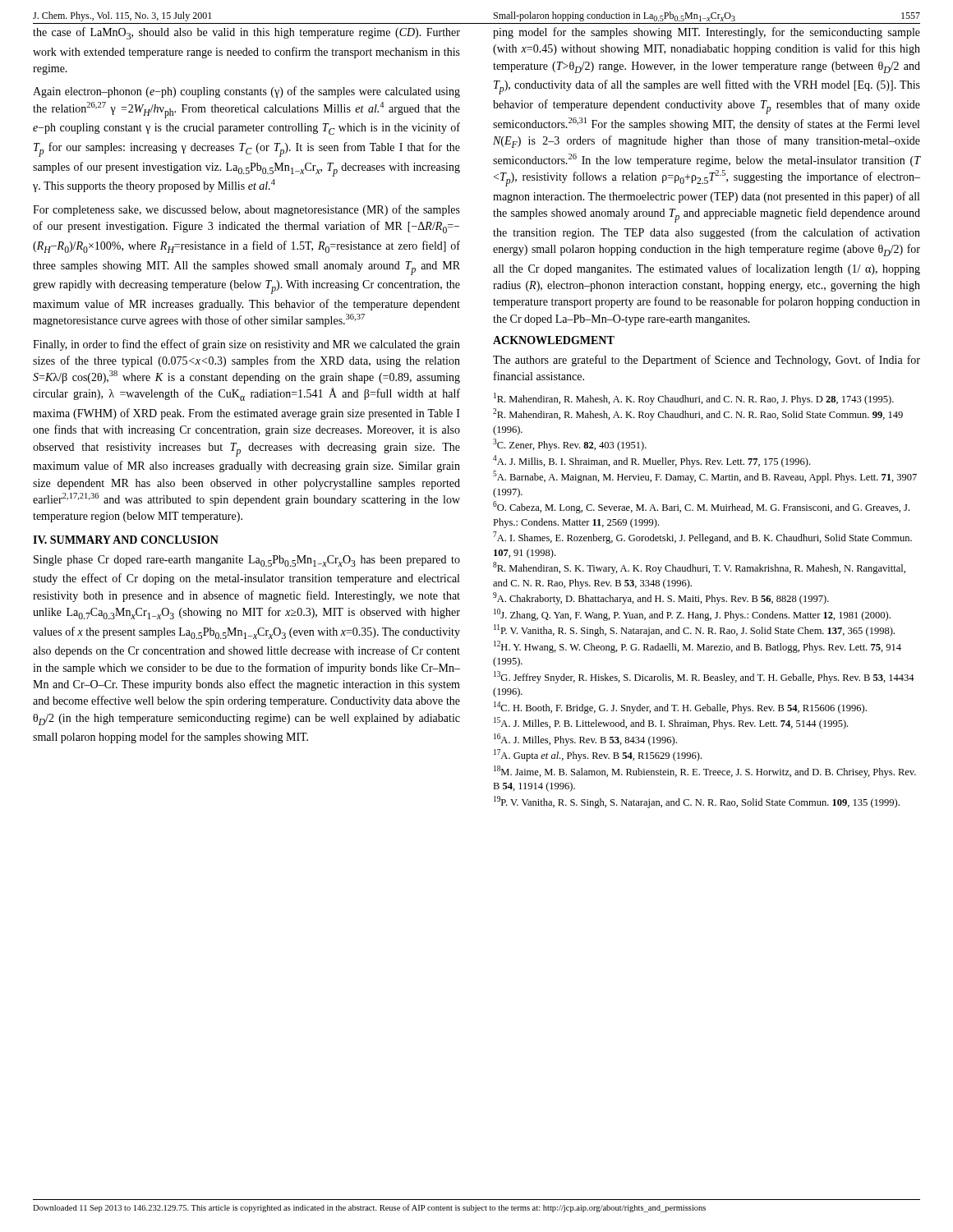953x1232 pixels.
Task: Click on the list item that reads "3C. Zener, Phys. Rev. 82, 403 (1951)."
Action: 570,445
